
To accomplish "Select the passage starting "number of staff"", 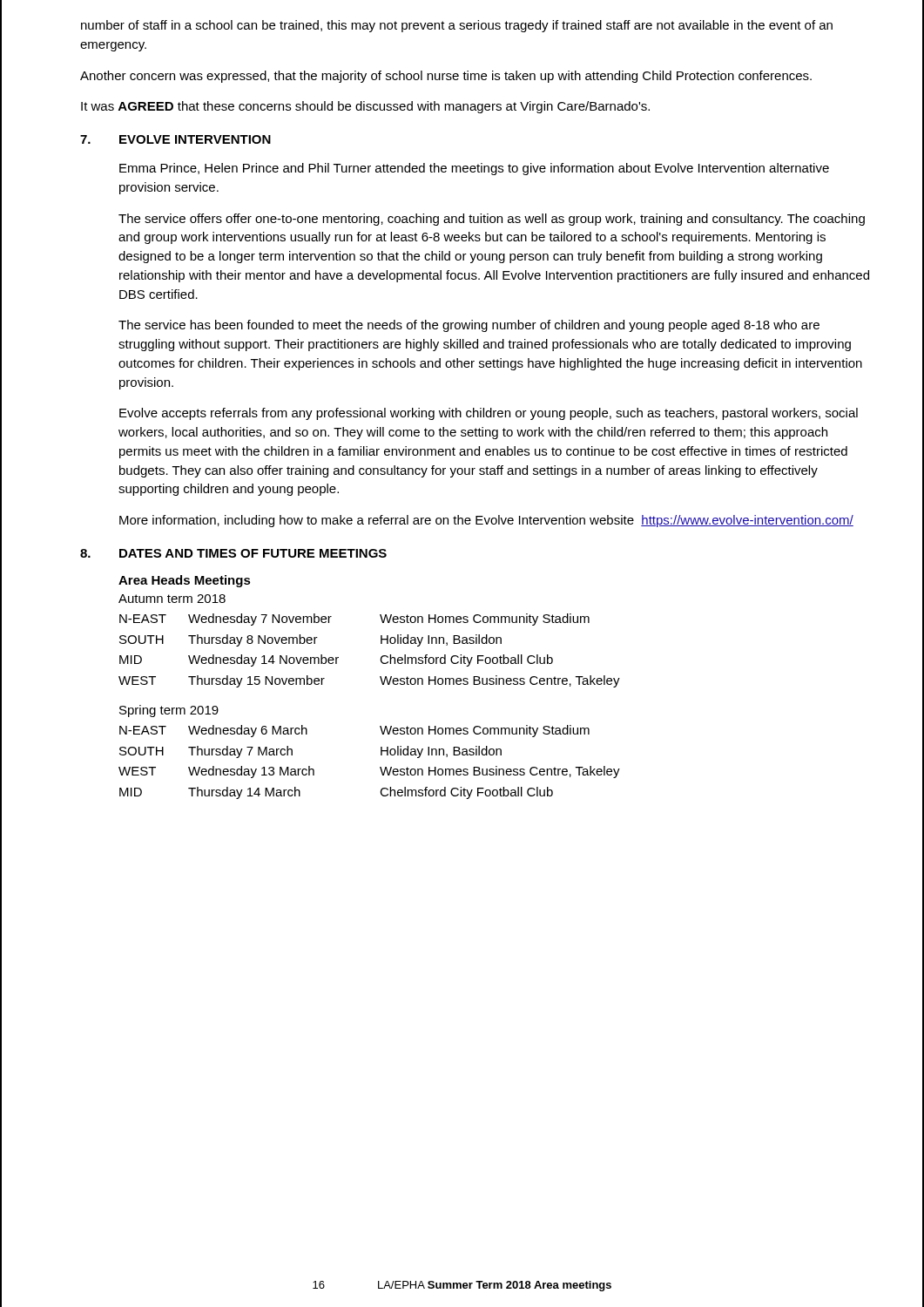I will 457,34.
